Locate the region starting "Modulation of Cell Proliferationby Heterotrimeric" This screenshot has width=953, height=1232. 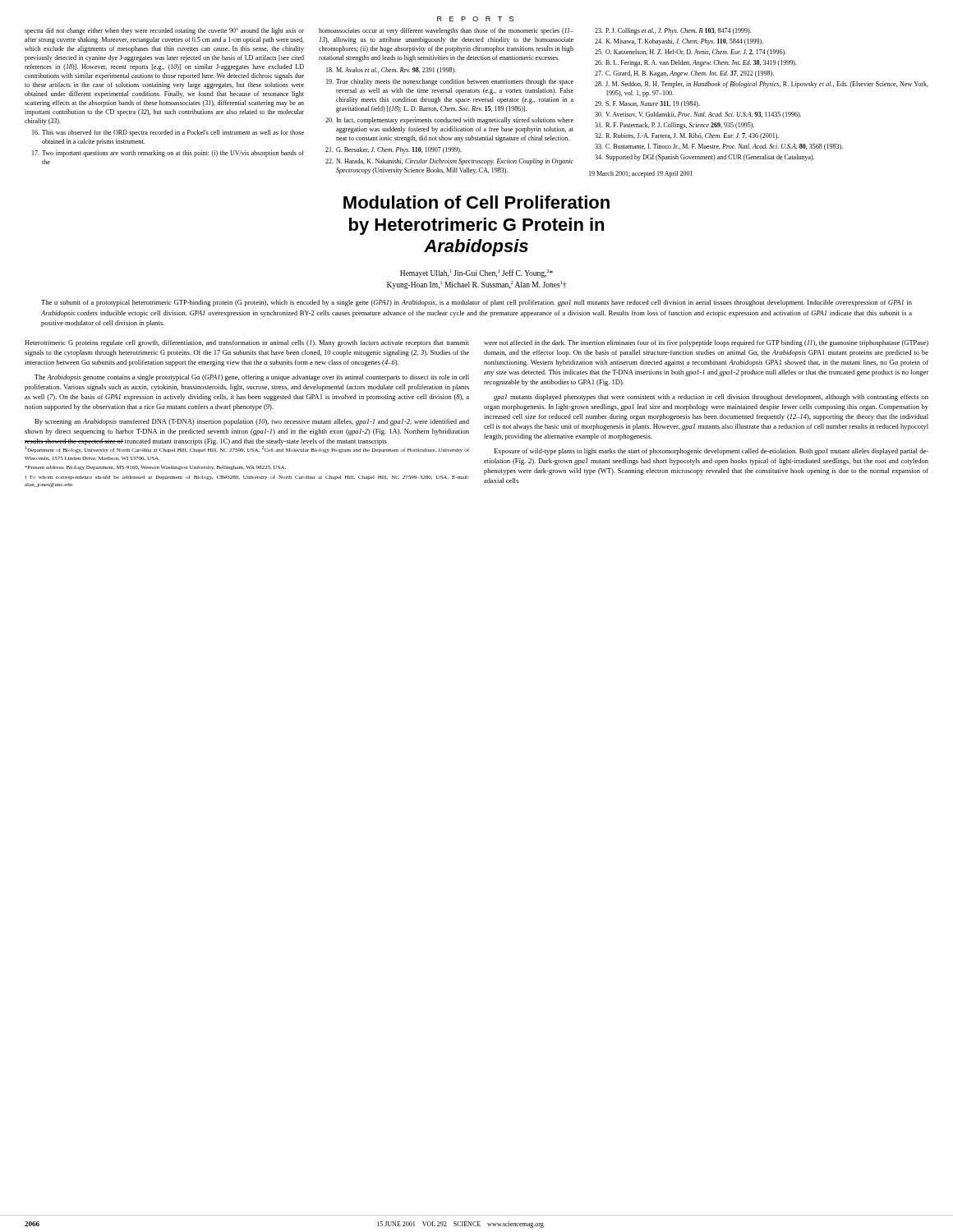click(x=476, y=225)
